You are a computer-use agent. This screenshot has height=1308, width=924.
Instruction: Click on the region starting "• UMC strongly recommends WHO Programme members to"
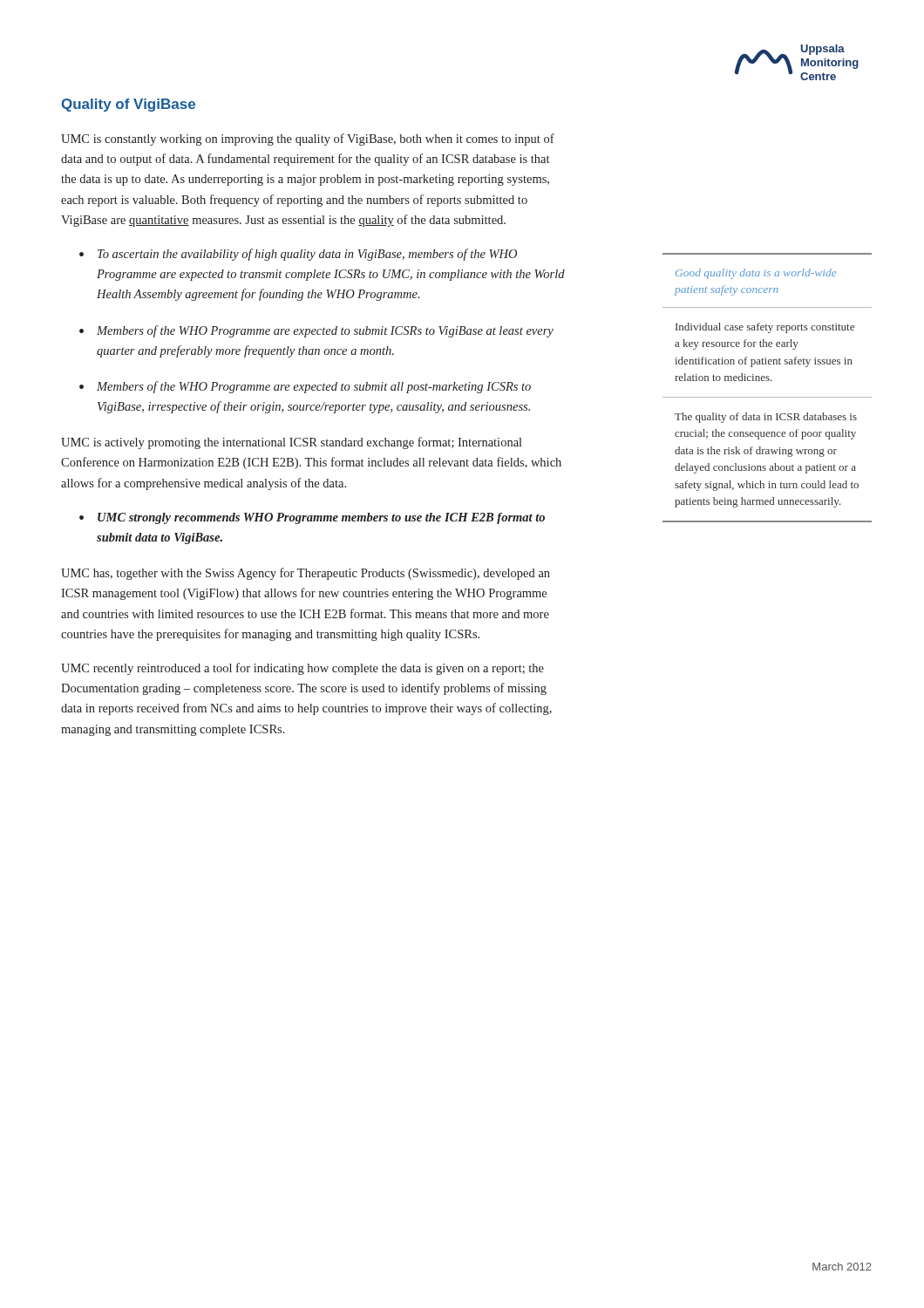click(323, 528)
